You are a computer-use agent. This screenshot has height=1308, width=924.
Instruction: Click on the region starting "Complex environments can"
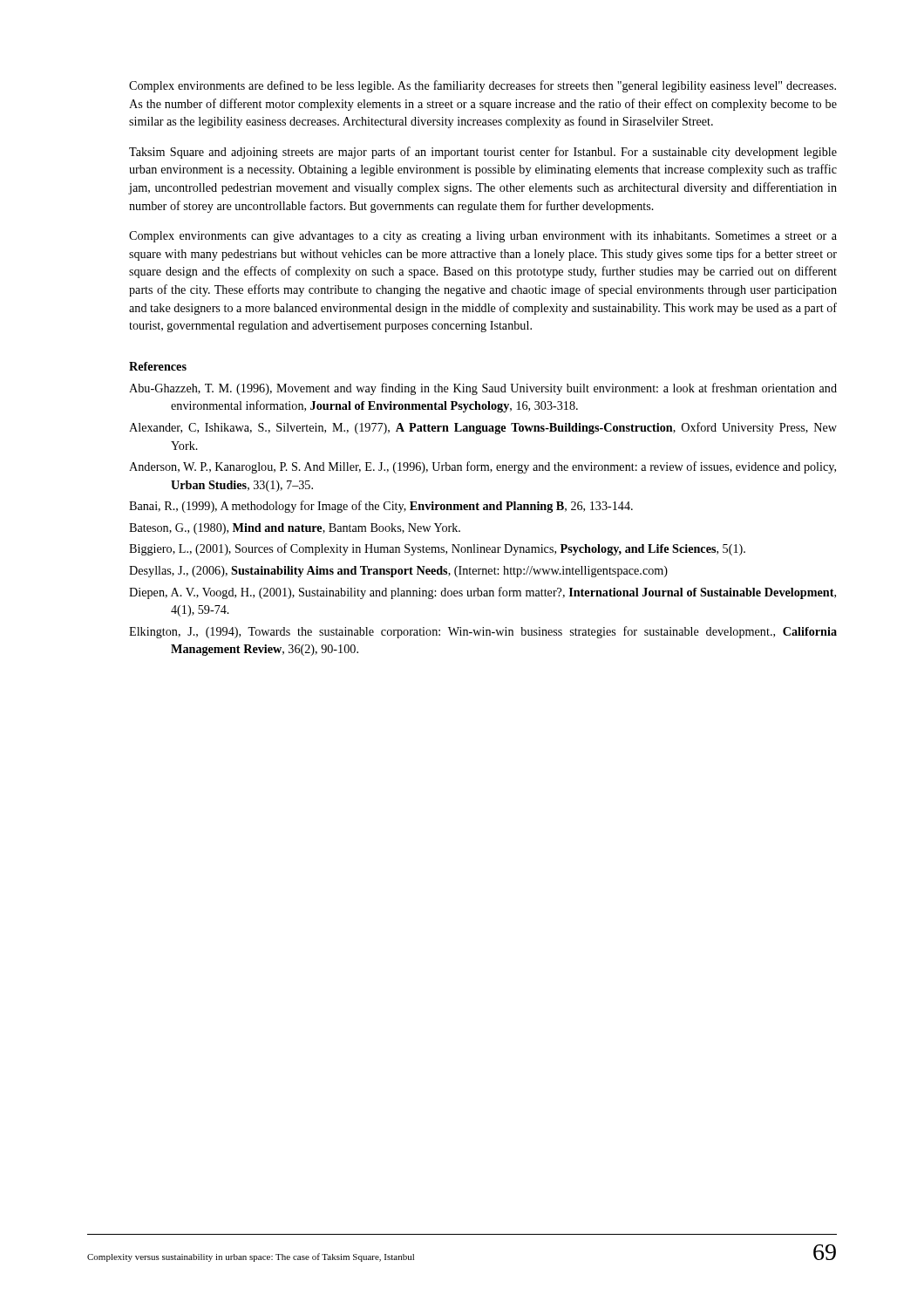[483, 281]
